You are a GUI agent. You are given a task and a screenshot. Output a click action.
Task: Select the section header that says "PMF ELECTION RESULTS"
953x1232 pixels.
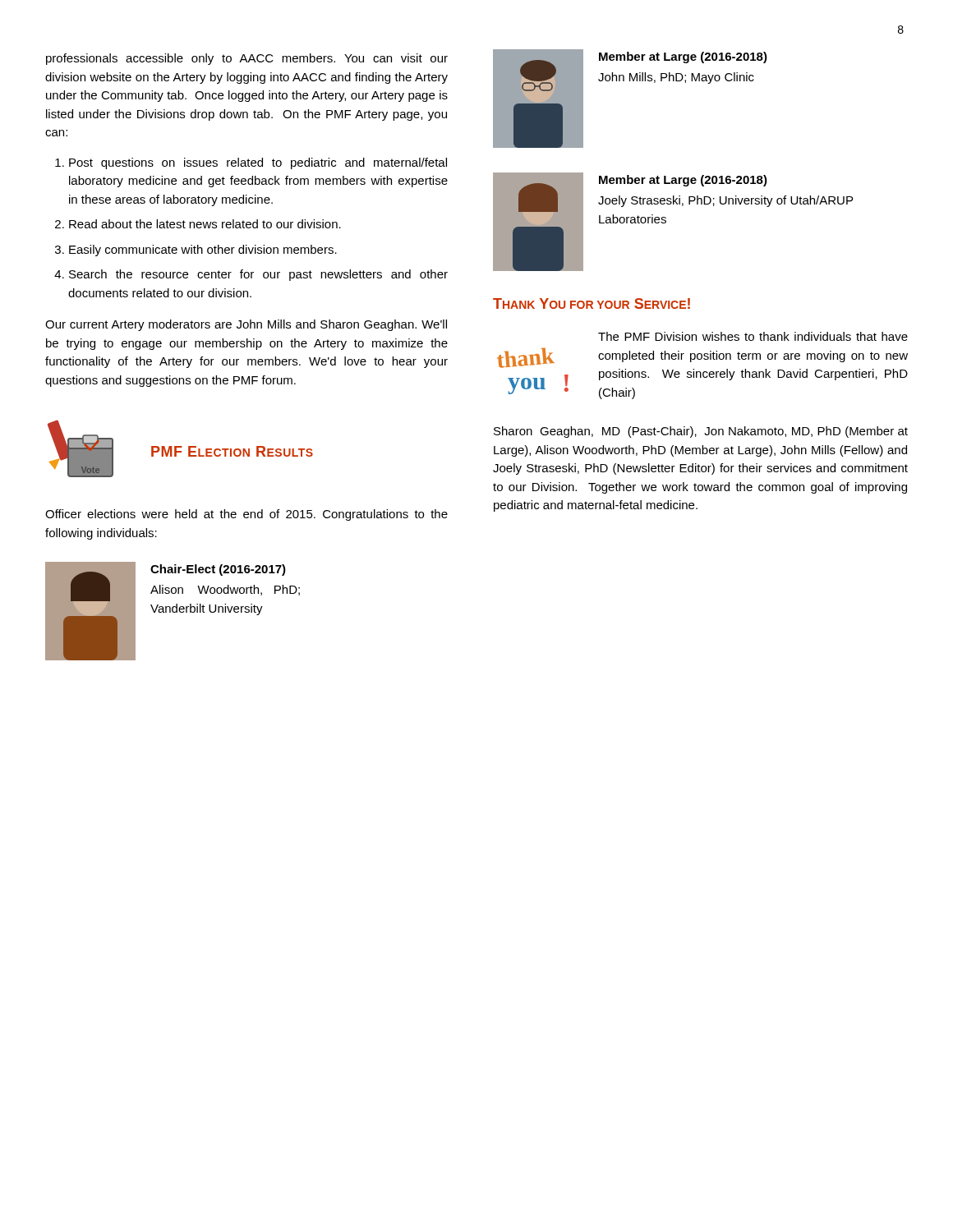coord(232,452)
